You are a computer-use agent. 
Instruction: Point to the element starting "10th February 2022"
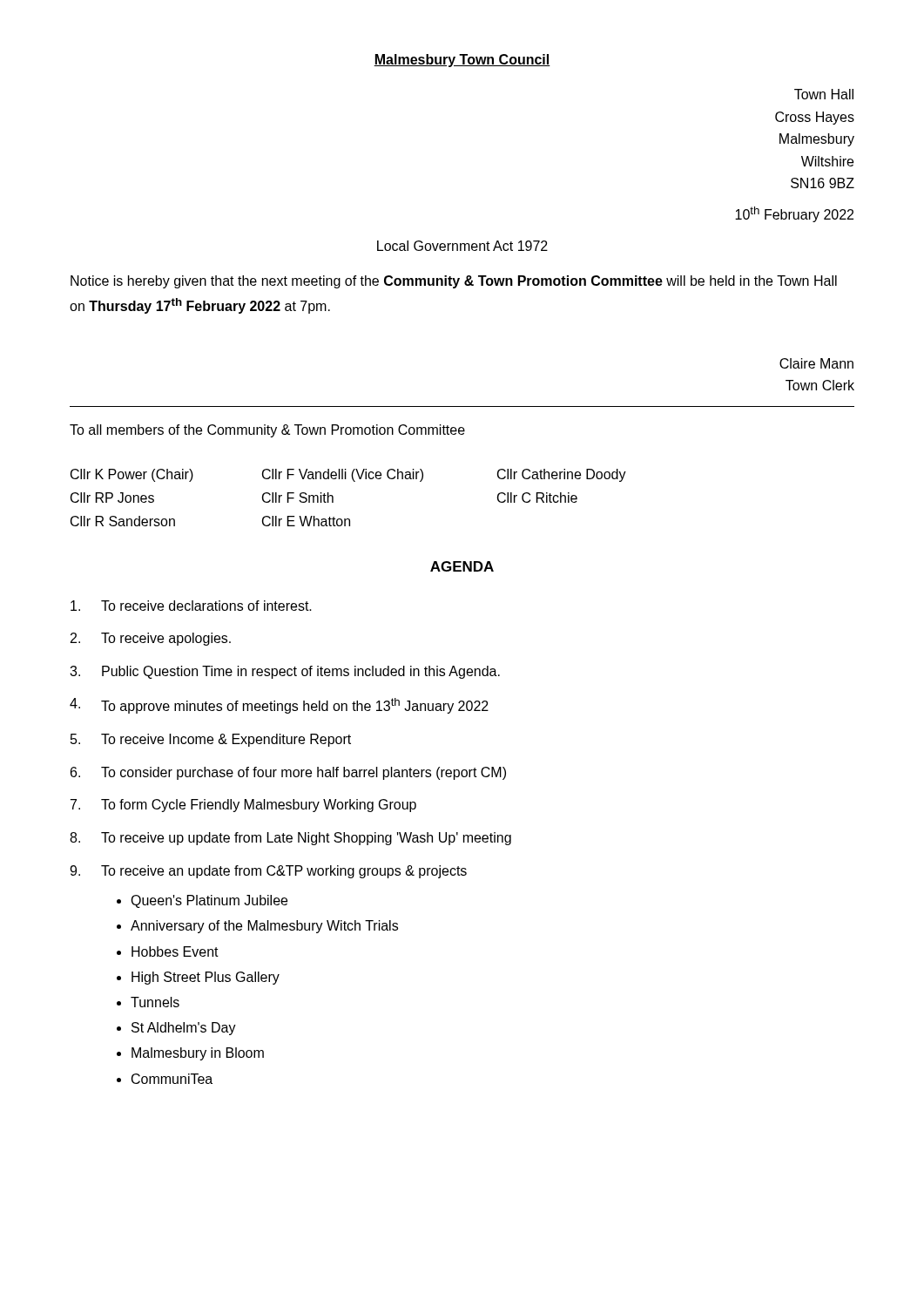795,213
